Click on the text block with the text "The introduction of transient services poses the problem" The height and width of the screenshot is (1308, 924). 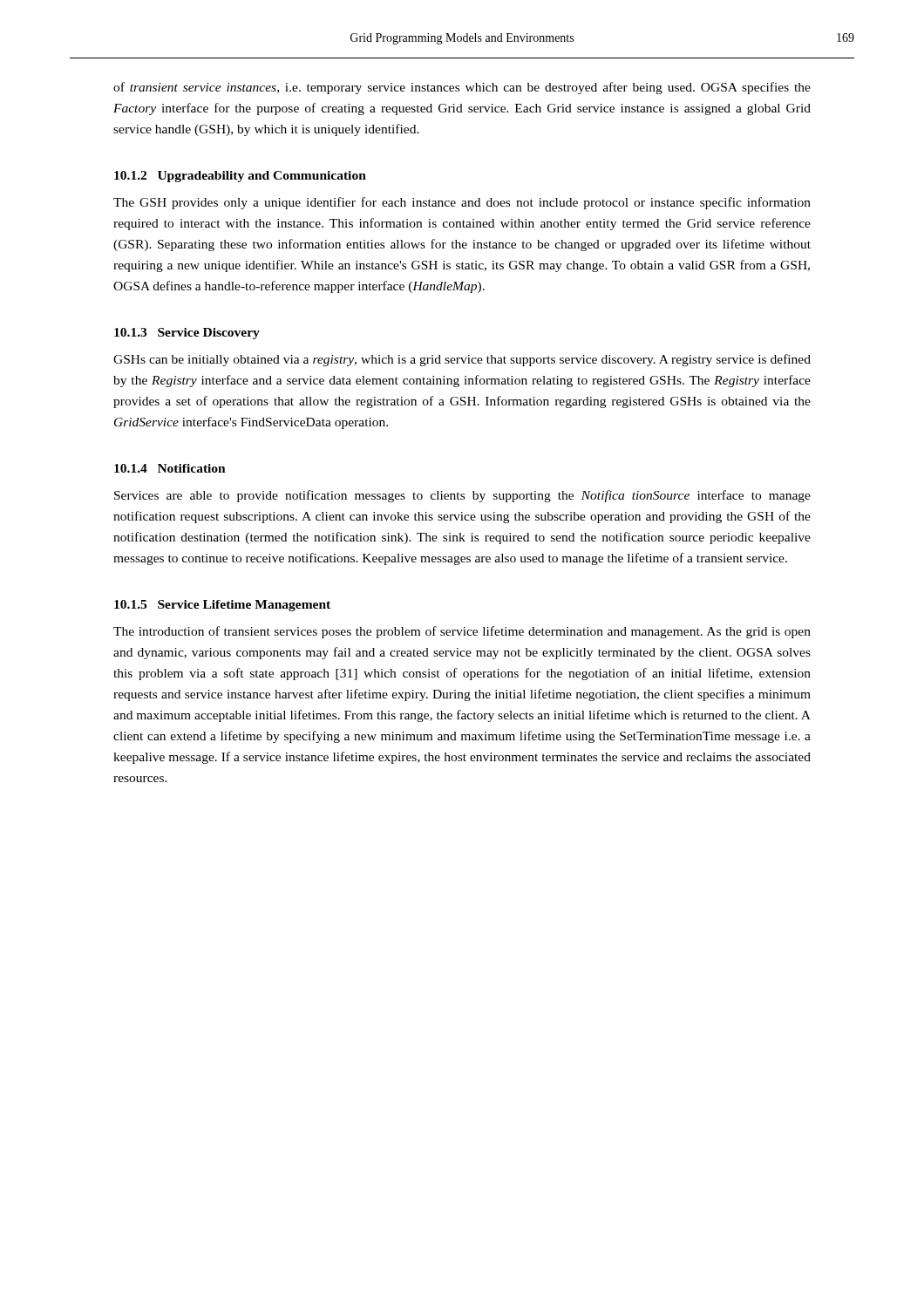(462, 705)
